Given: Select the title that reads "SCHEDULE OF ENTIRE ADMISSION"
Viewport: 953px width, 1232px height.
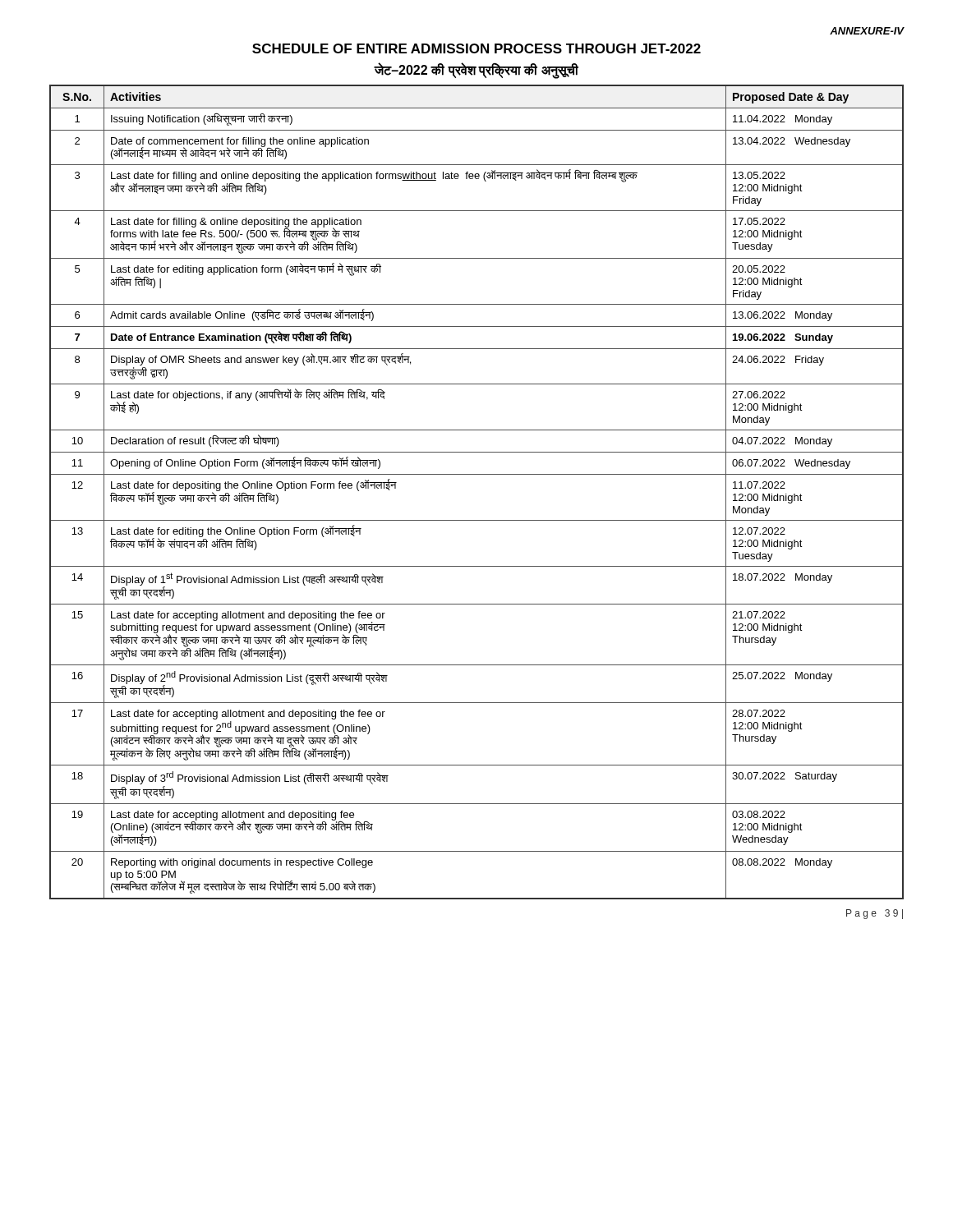Looking at the screenshot, I should pos(476,49).
